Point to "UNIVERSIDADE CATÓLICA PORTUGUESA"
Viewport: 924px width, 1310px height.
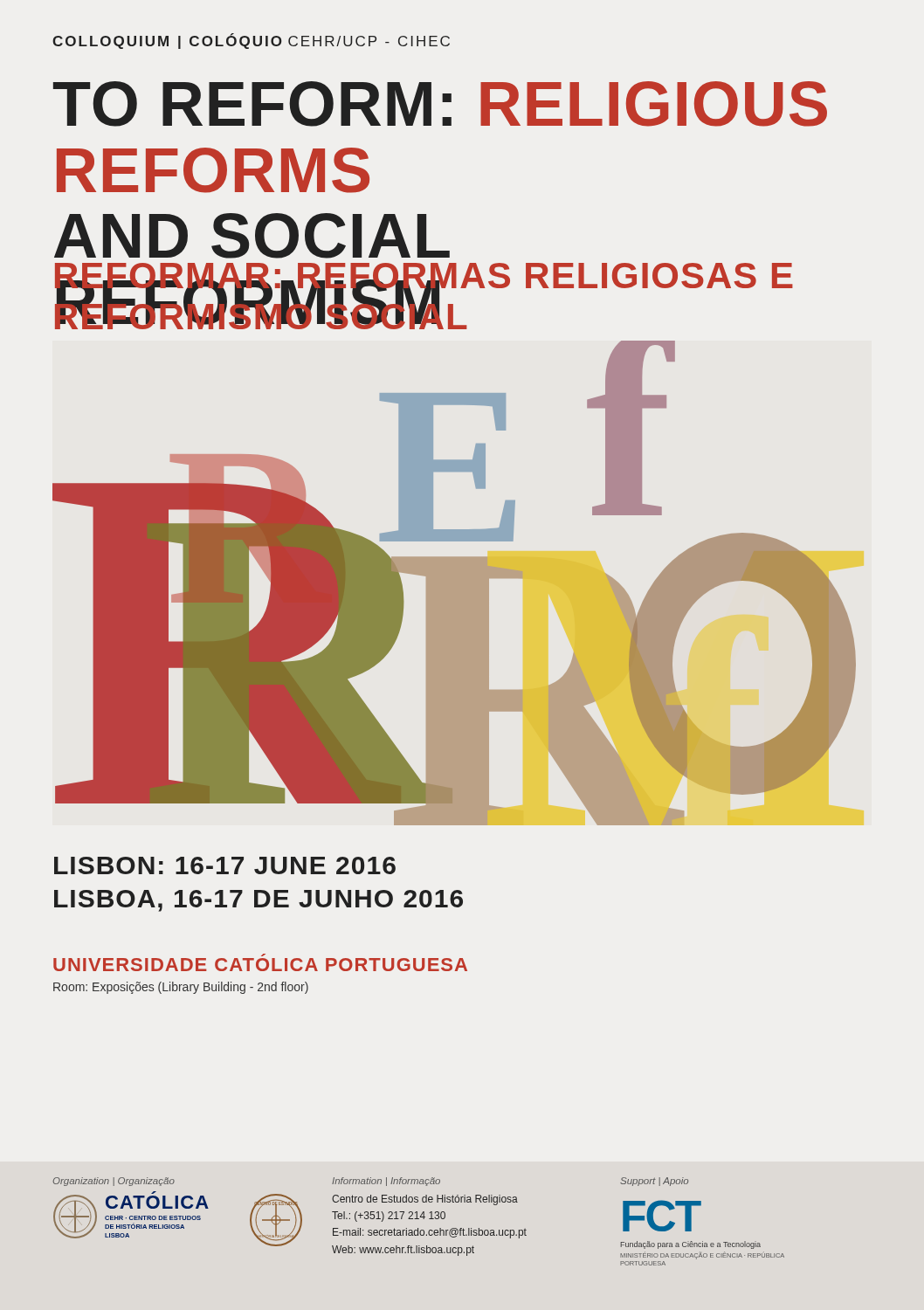click(261, 965)
